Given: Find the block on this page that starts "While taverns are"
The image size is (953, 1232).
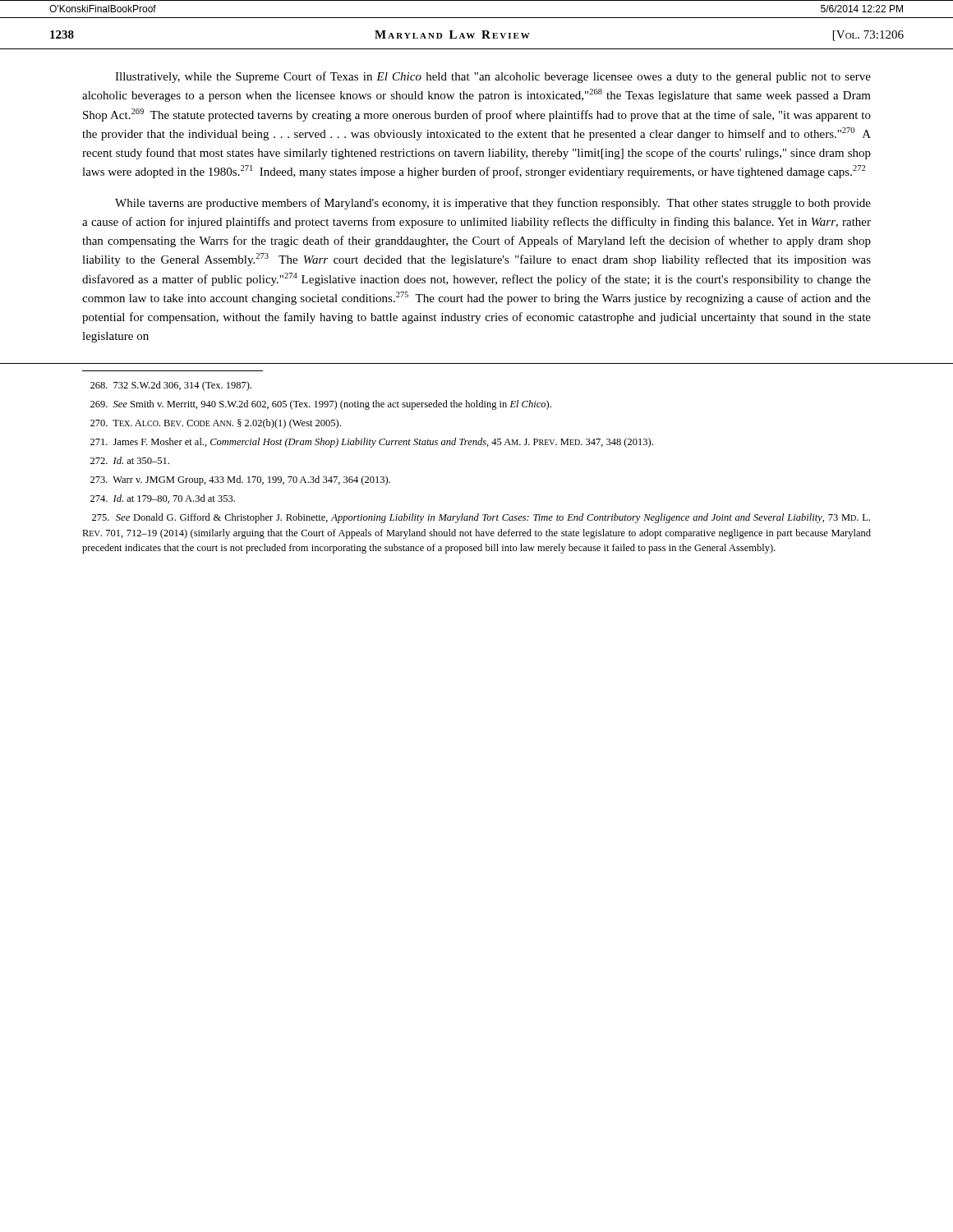Looking at the screenshot, I should (x=476, y=270).
